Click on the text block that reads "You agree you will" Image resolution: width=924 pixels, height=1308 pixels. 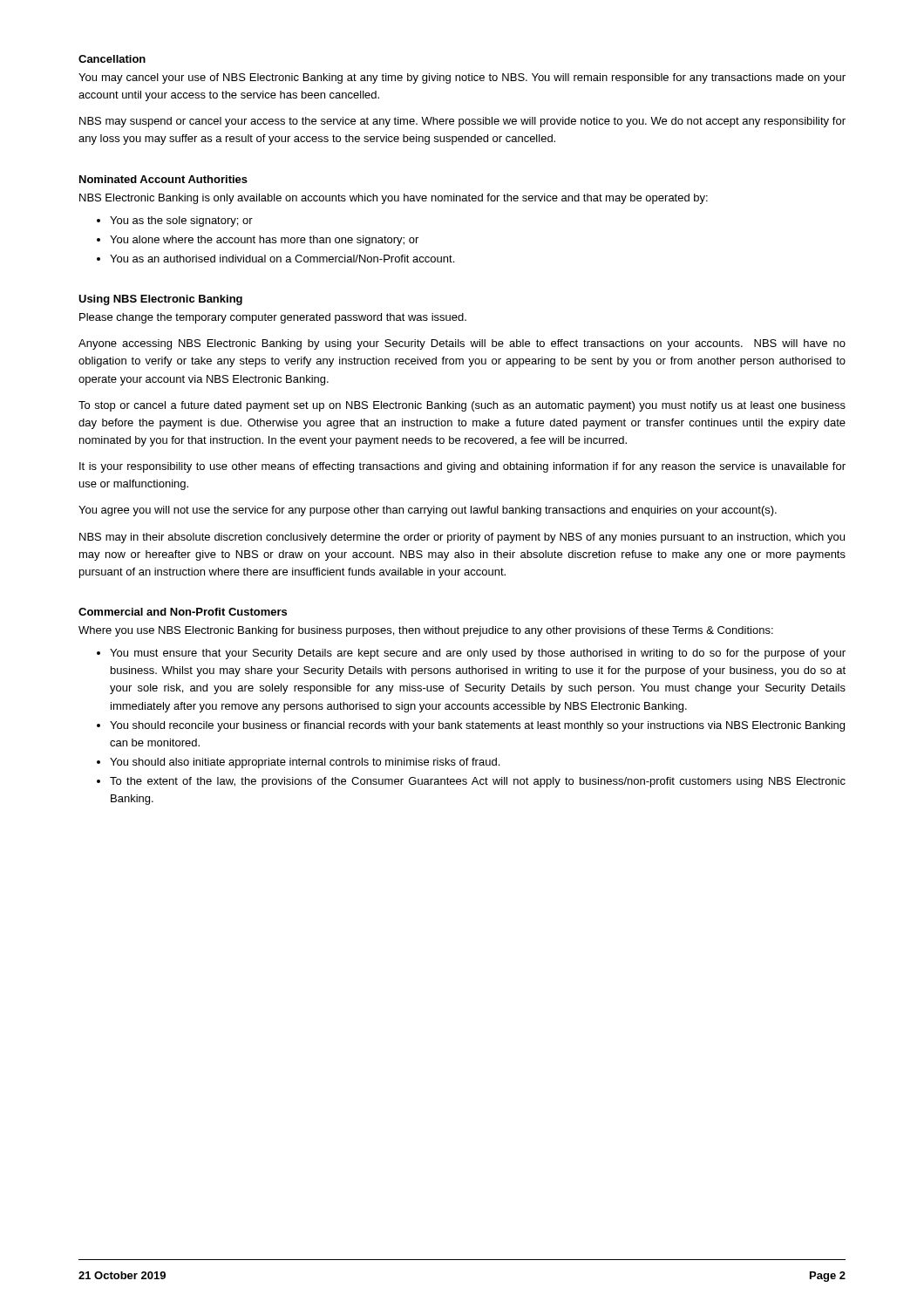428,510
